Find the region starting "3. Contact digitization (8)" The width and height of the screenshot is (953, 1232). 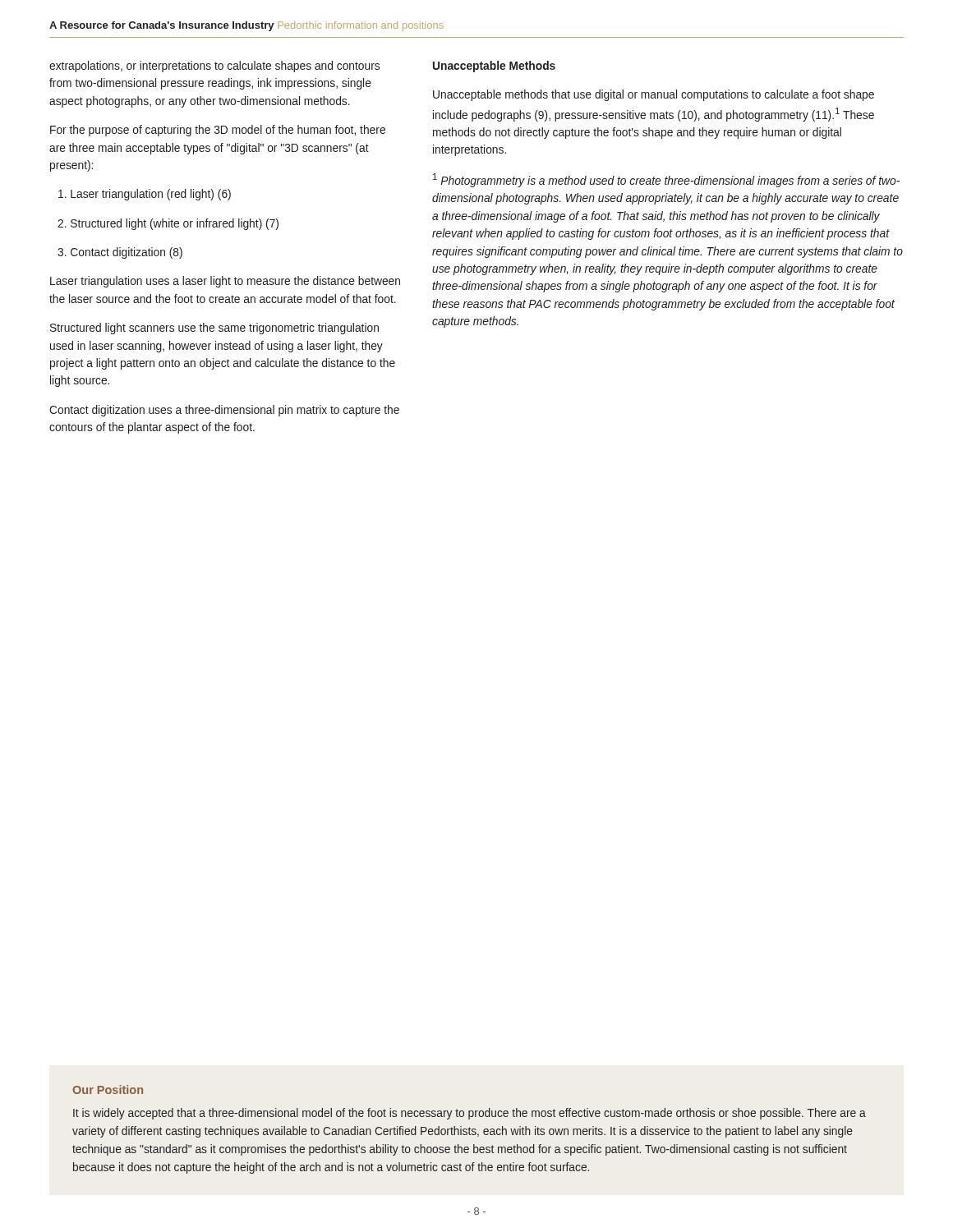[x=120, y=253]
